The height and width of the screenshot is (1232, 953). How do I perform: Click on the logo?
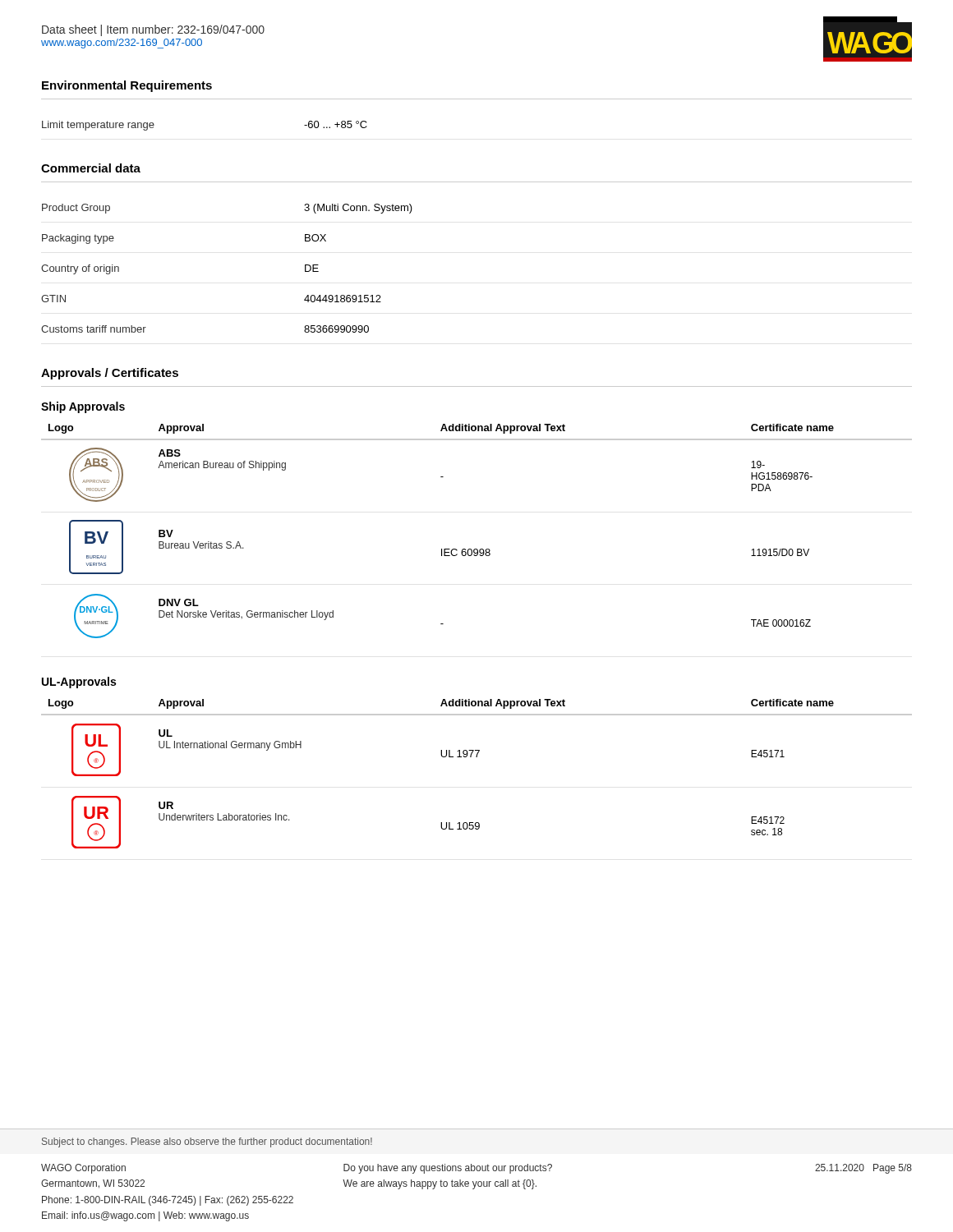868,39
